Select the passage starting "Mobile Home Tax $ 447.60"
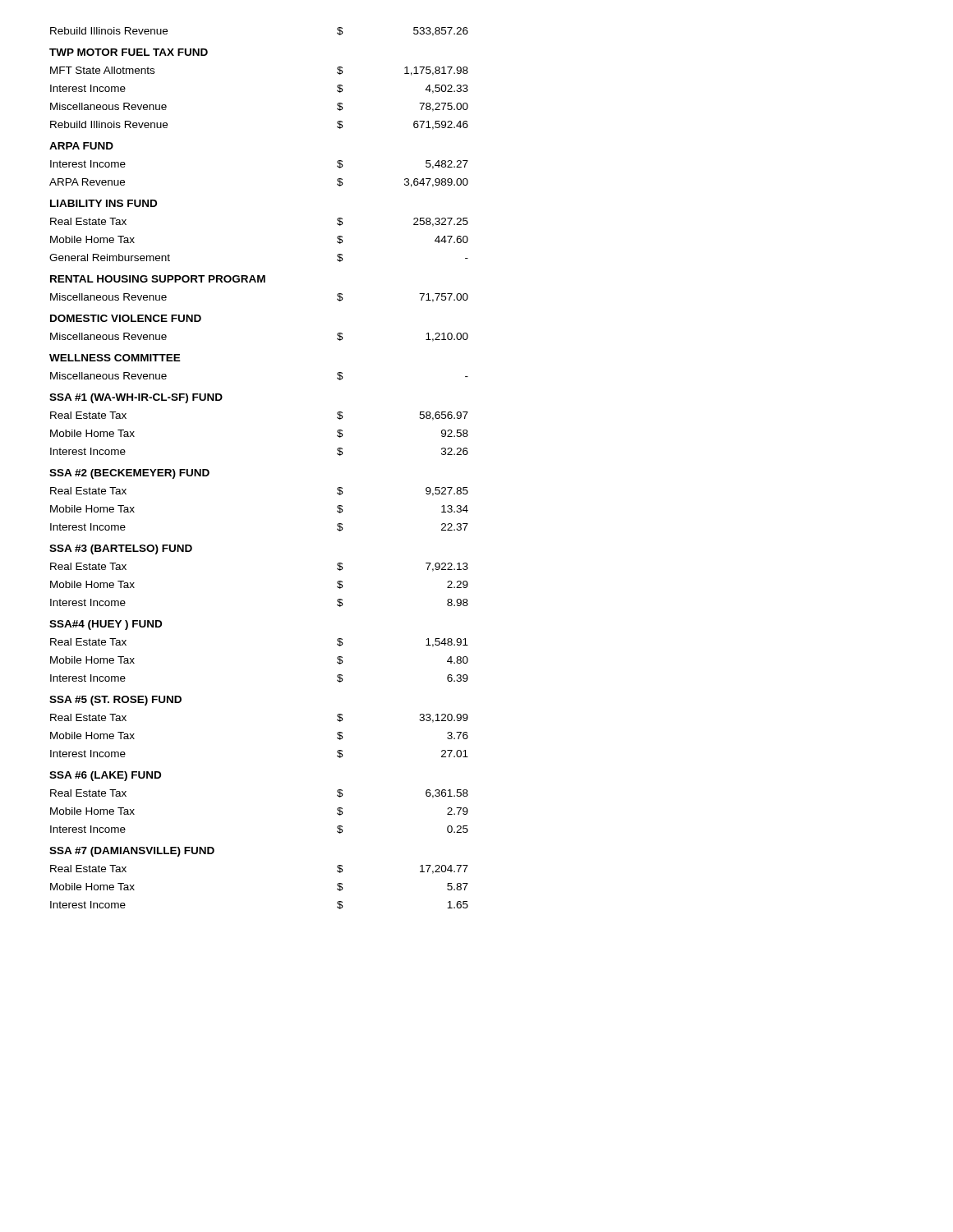953x1232 pixels. click(88, 239)
